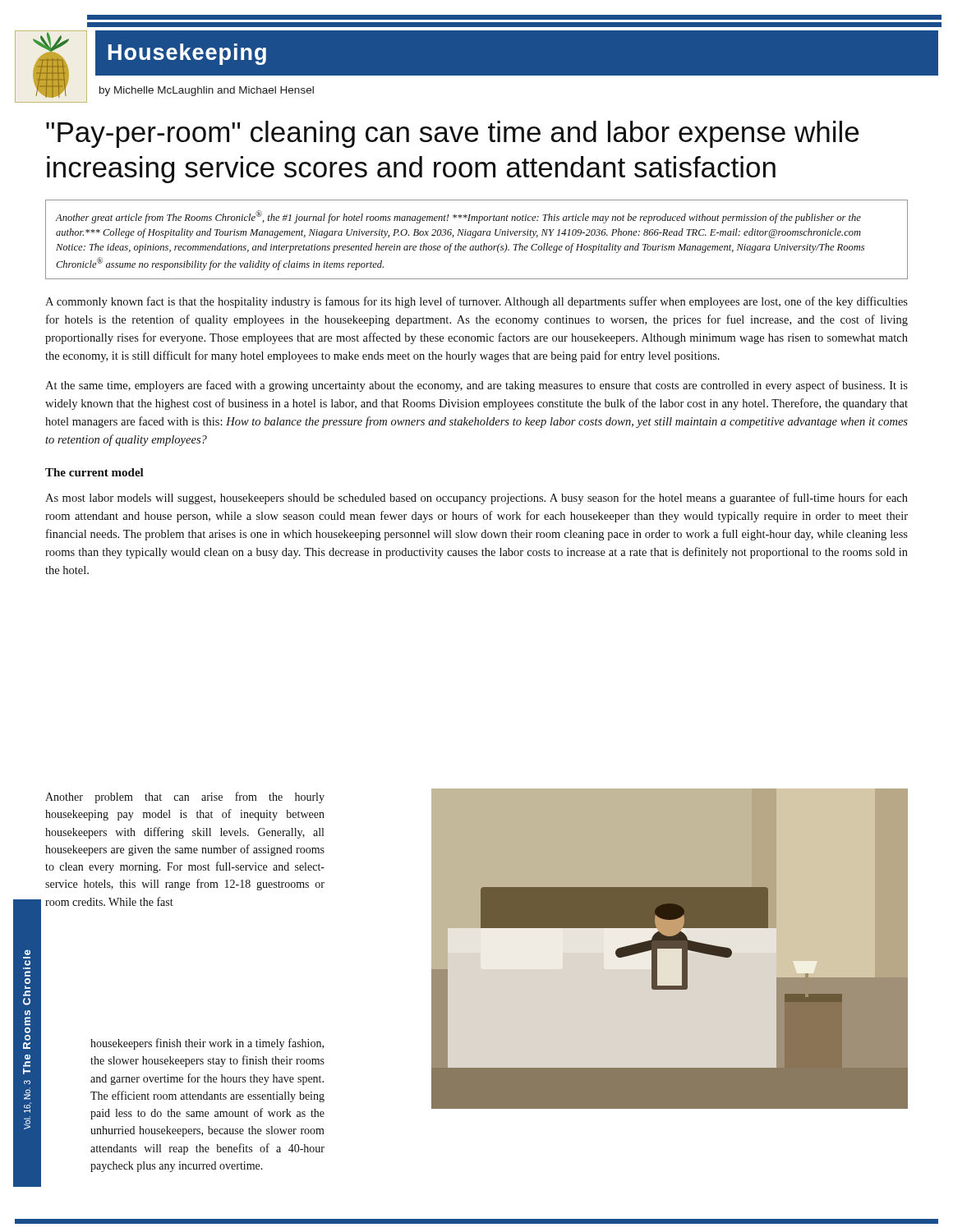This screenshot has height=1232, width=953.
Task: Find the title on this page that starts ""Pay-per-room" cleaning can save time"
Action: point(453,149)
